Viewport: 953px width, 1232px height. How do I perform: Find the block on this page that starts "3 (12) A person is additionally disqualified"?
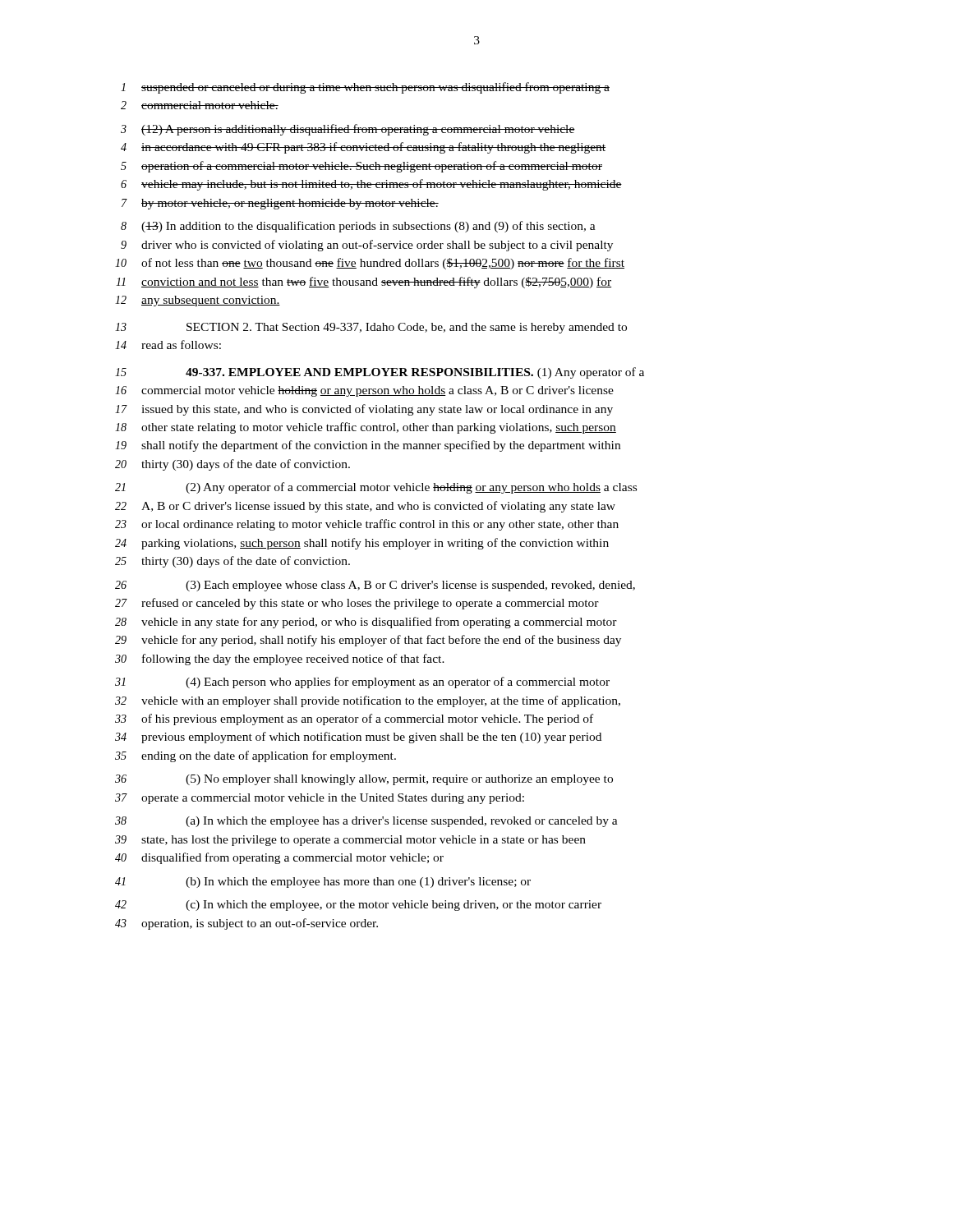[x=488, y=166]
